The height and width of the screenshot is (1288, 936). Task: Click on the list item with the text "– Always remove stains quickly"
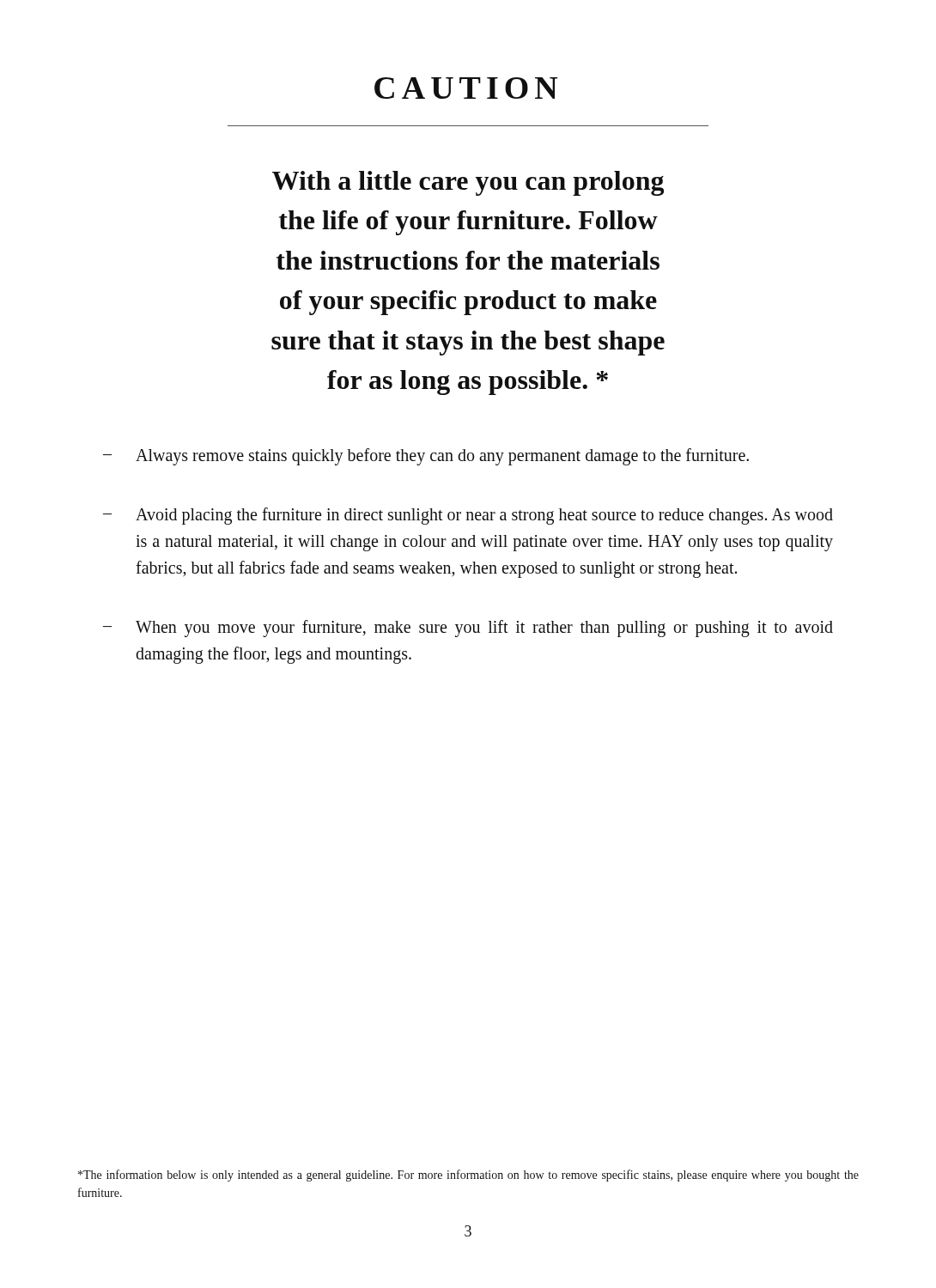(426, 456)
